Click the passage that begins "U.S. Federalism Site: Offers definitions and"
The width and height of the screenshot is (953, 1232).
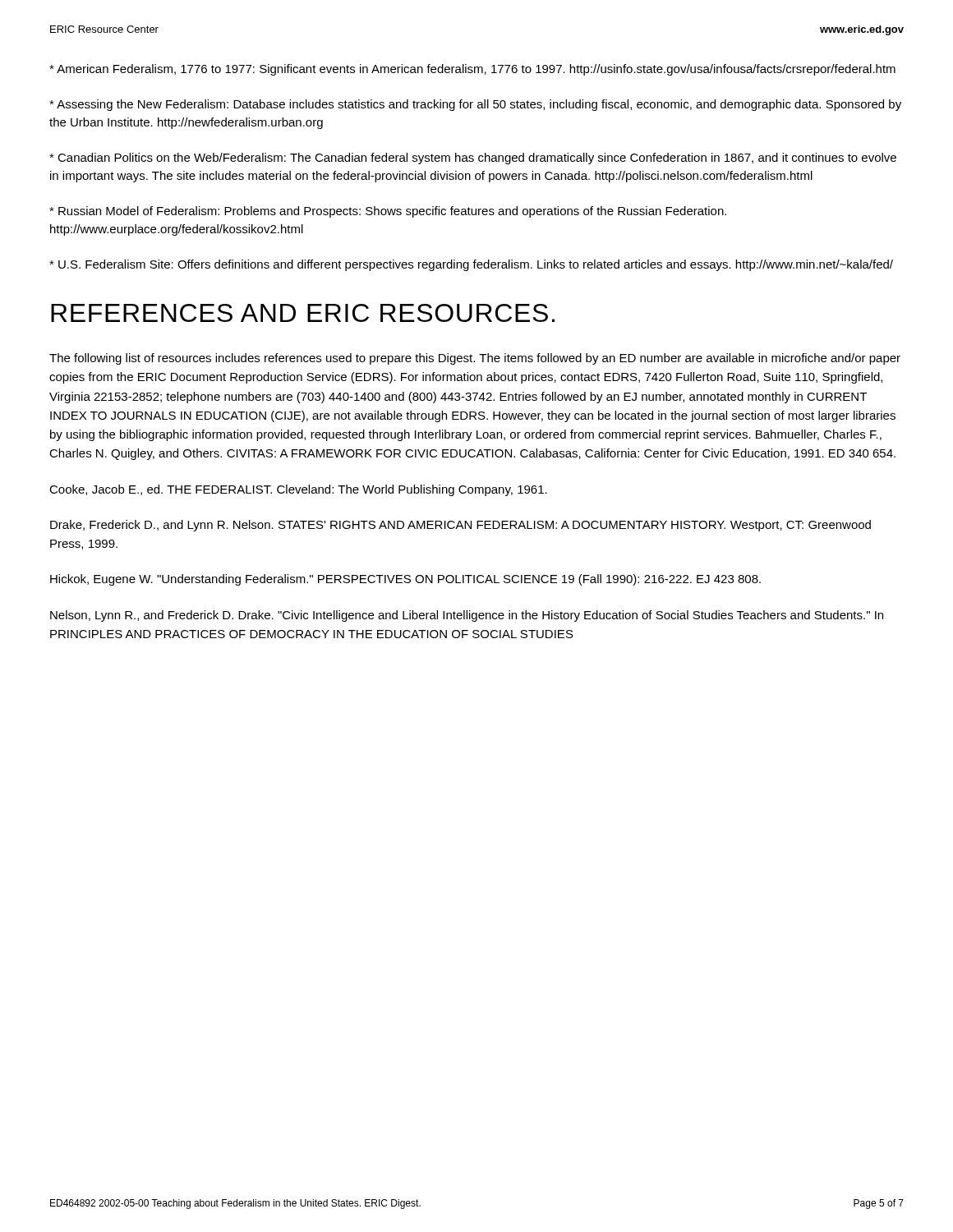click(471, 264)
